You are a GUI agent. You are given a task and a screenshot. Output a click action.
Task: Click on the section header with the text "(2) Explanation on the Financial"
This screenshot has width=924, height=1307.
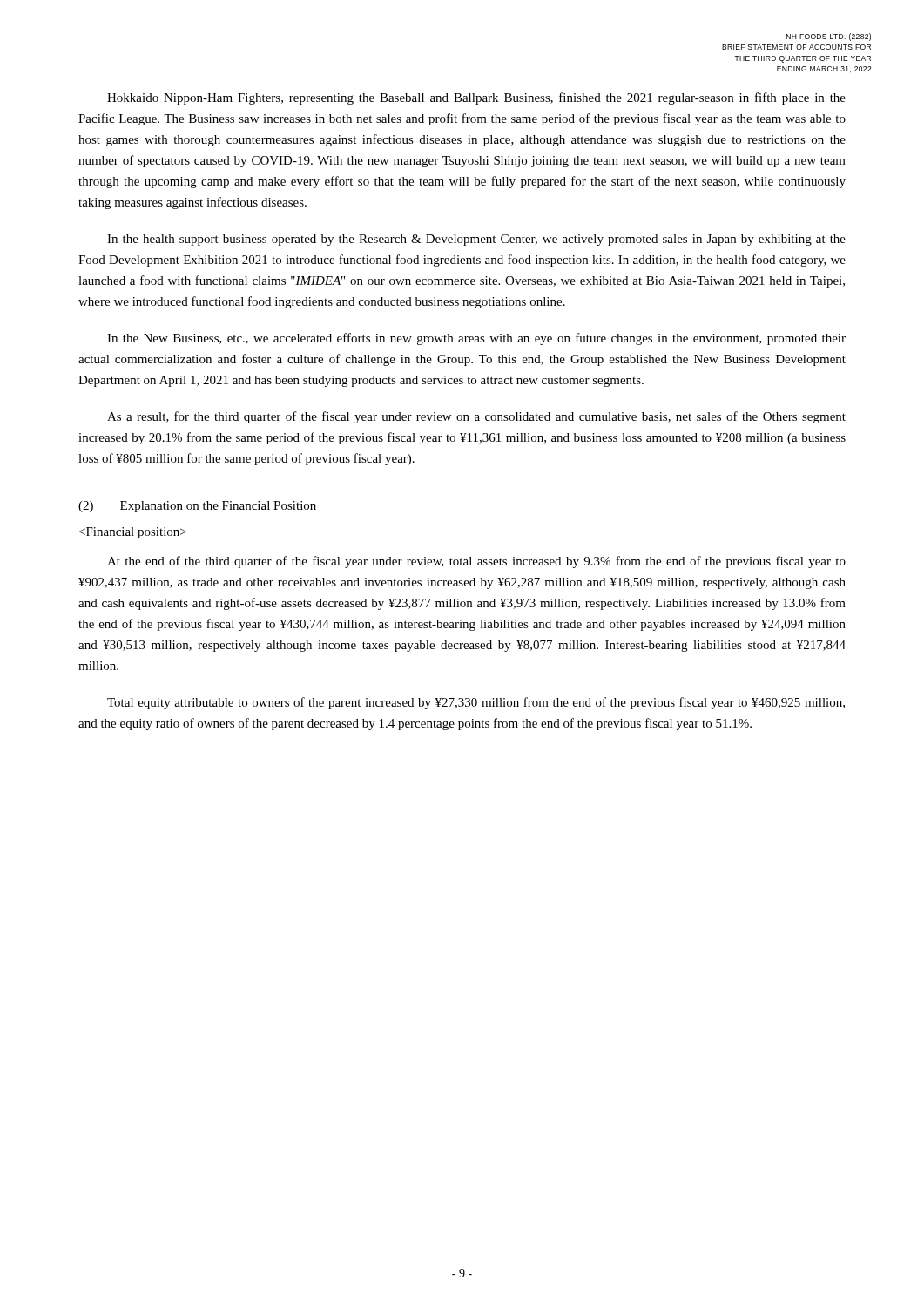click(x=197, y=505)
